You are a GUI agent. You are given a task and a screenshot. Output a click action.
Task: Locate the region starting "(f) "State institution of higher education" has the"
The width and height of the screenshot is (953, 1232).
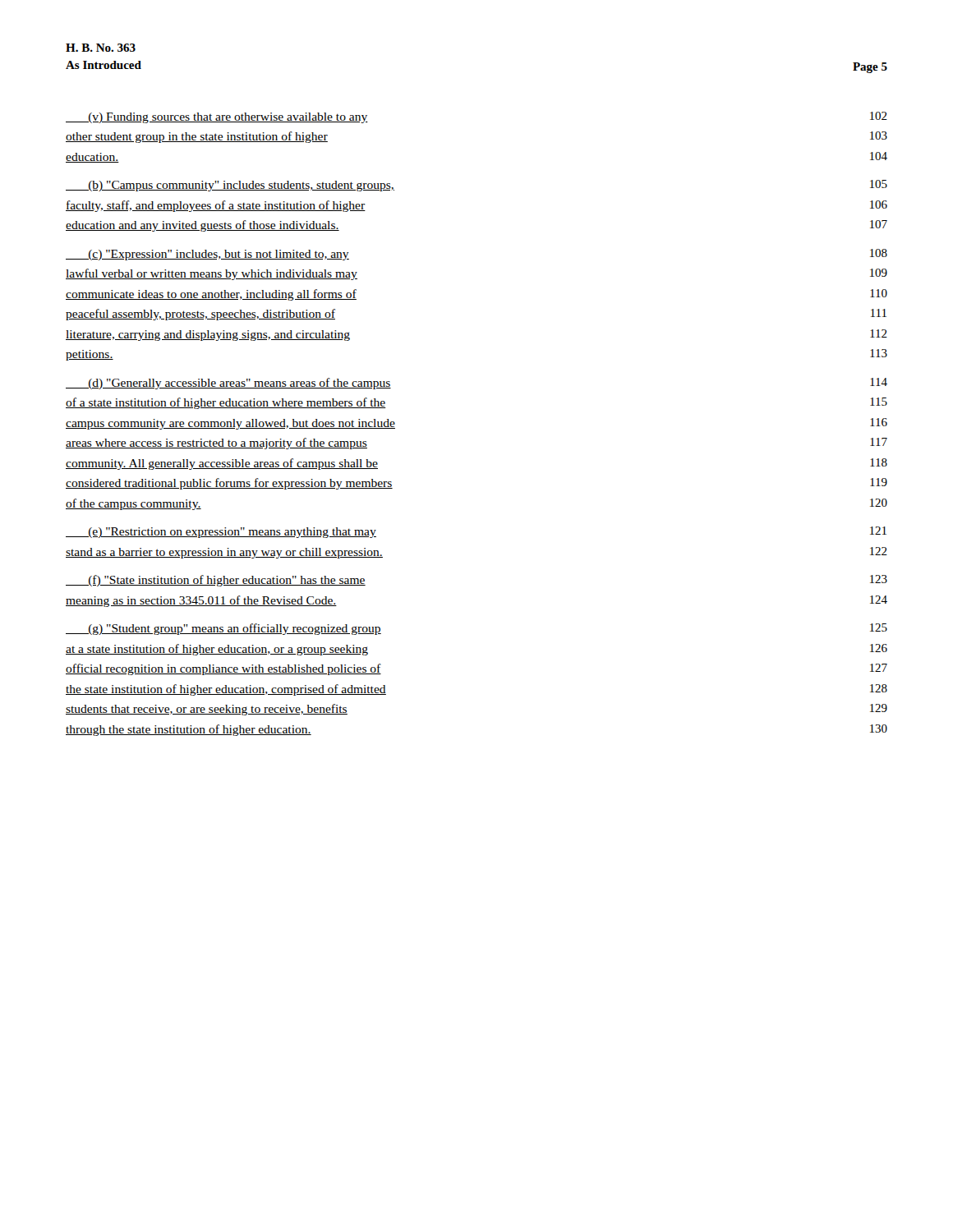coord(154,580)
